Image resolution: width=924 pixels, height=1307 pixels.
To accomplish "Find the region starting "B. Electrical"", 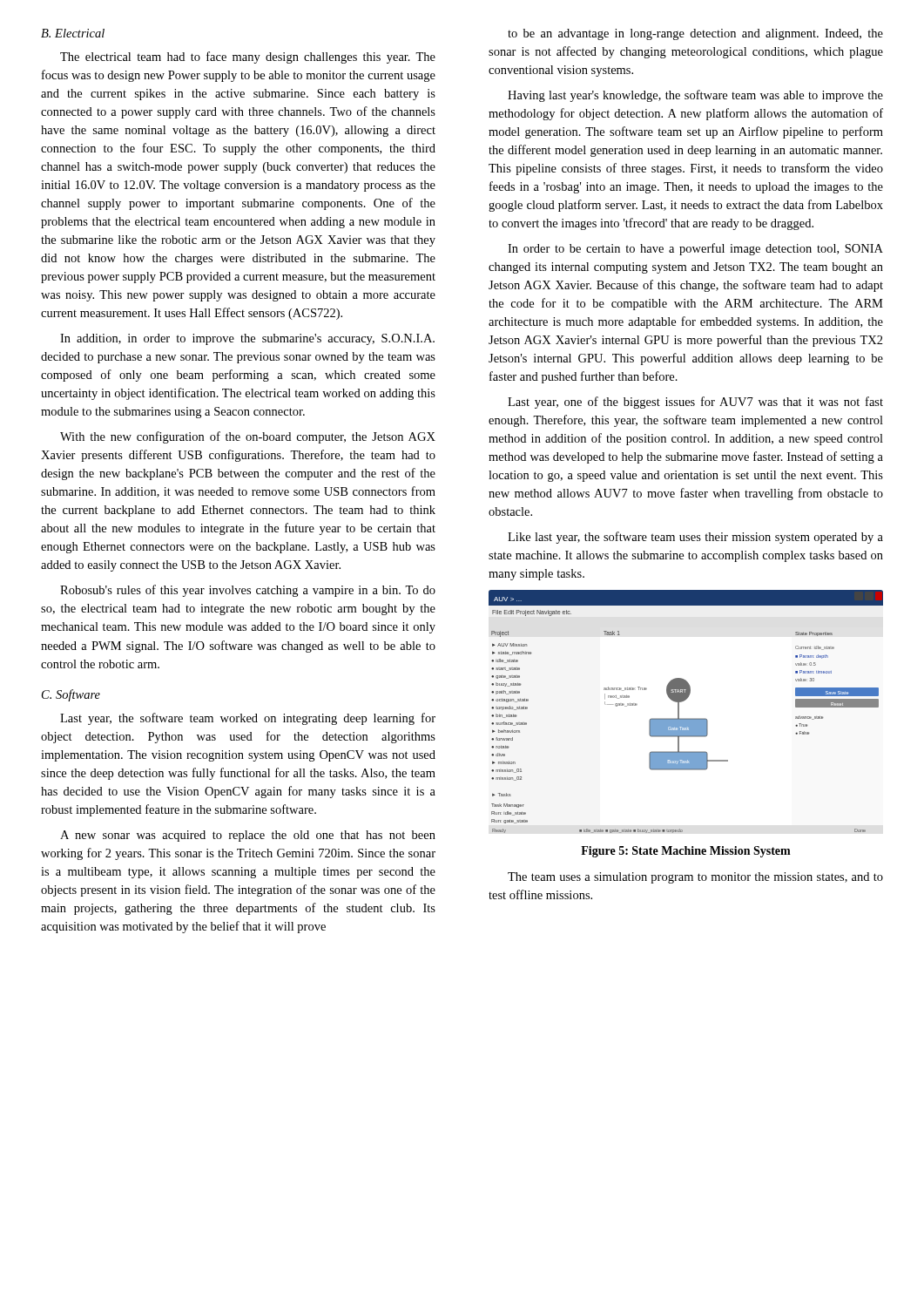I will coord(73,33).
